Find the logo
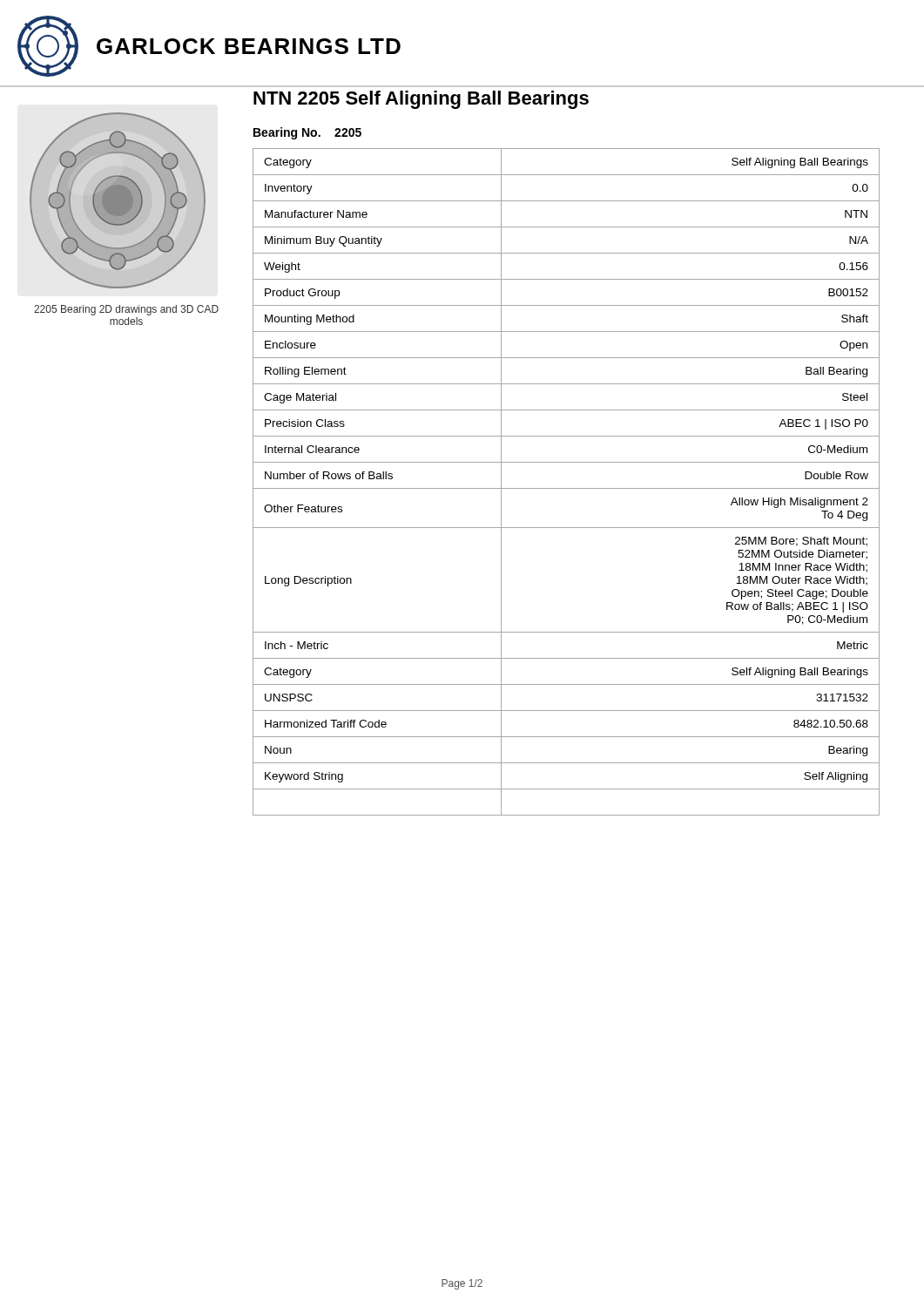This screenshot has height=1307, width=924. click(48, 46)
